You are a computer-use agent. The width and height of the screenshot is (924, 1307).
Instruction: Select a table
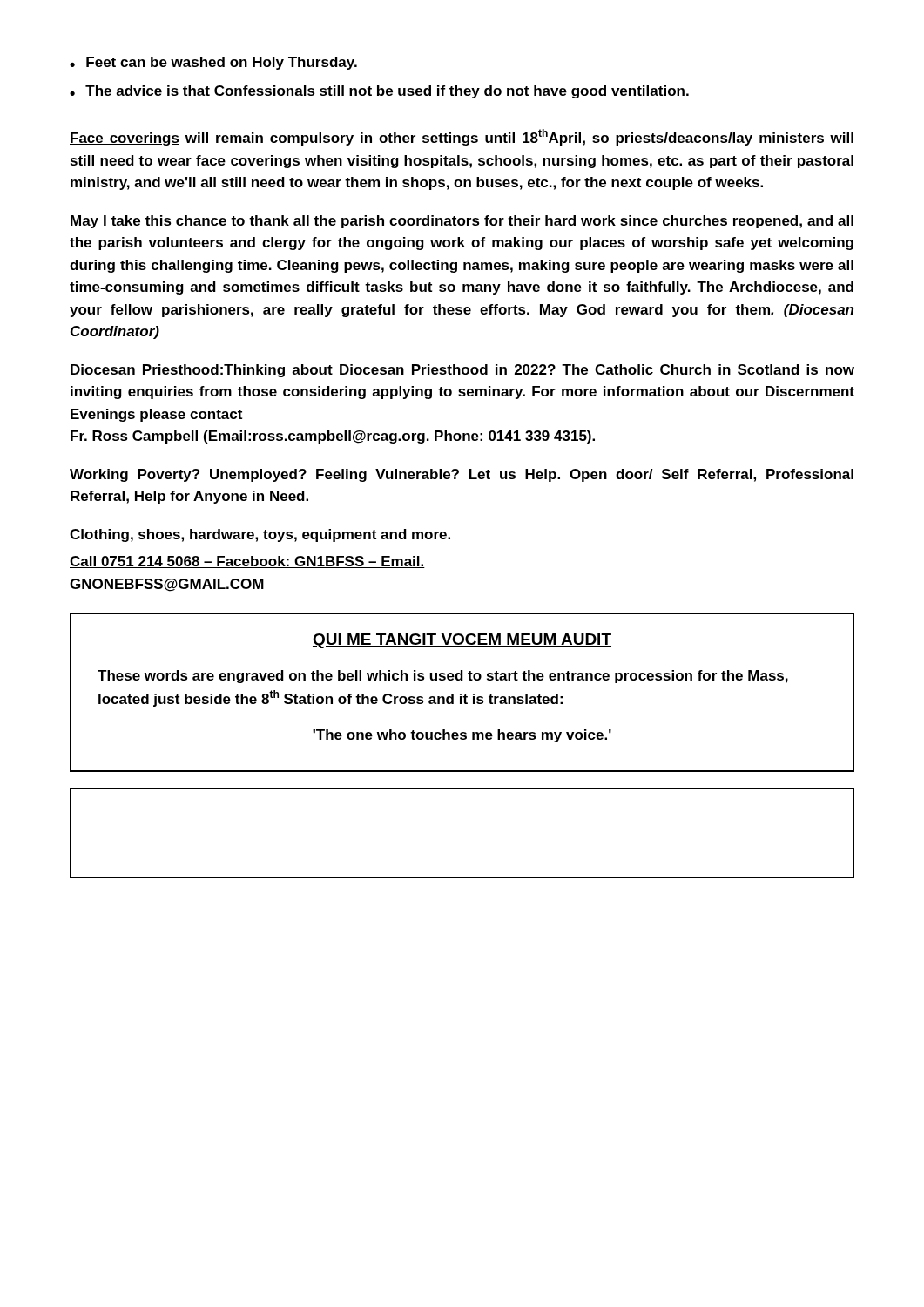462,692
